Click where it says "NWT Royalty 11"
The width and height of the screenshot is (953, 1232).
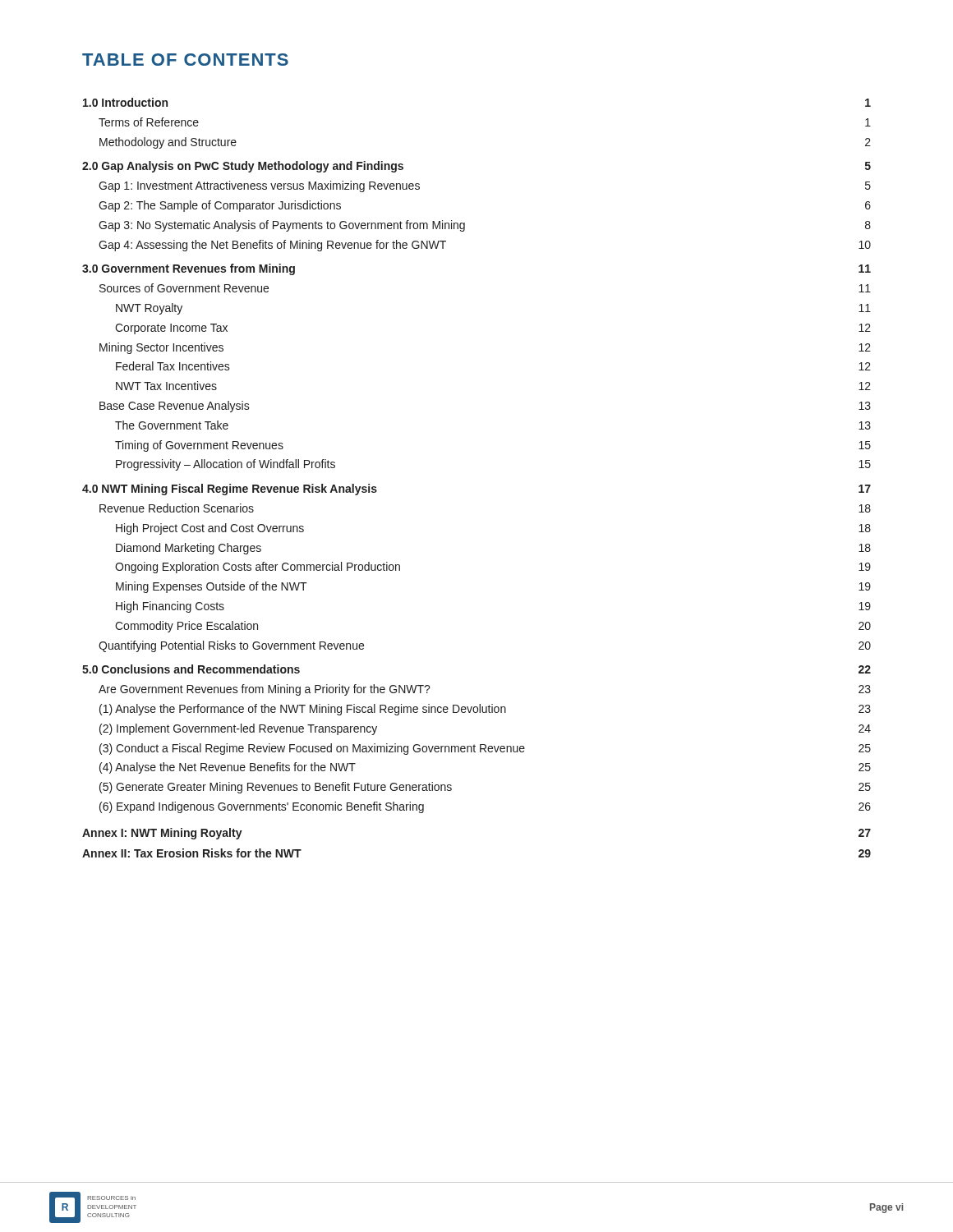click(148, 308)
